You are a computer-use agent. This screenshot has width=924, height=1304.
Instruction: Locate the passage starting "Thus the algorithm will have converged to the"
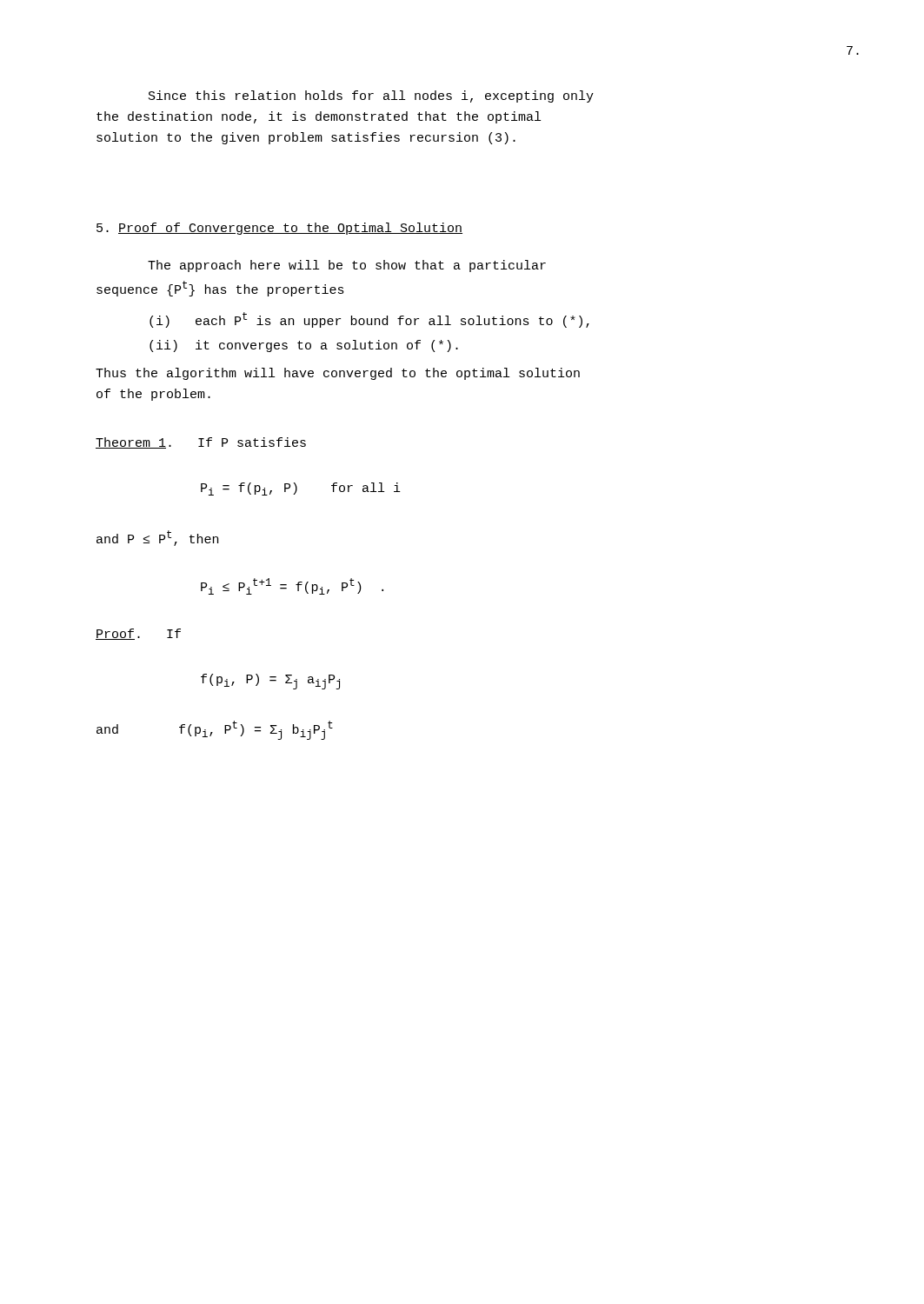(x=338, y=385)
